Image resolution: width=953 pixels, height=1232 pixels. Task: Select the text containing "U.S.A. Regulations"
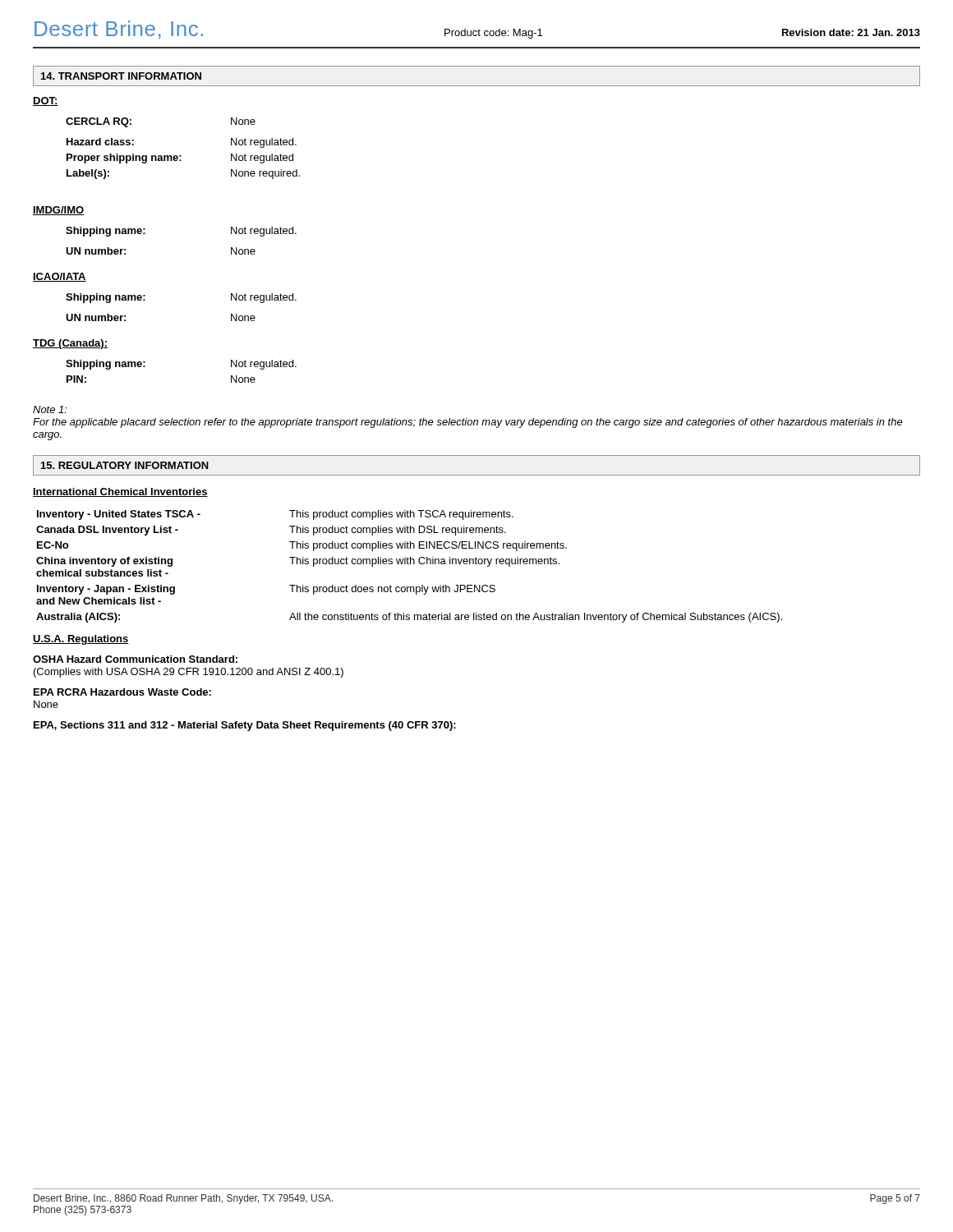[81, 639]
